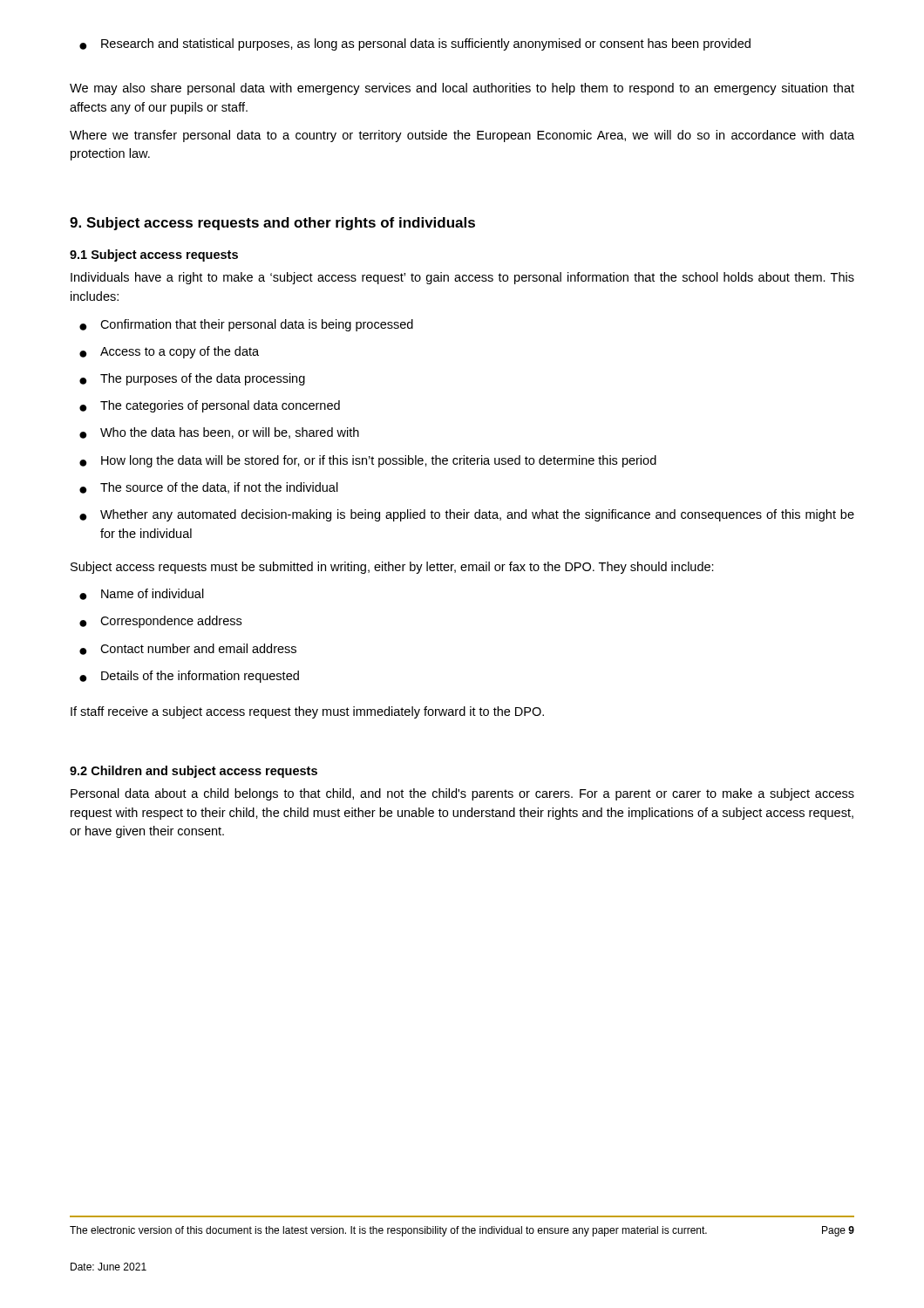Point to the block beginning "Personal data about a child"
Viewport: 924px width, 1308px height.
click(462, 812)
